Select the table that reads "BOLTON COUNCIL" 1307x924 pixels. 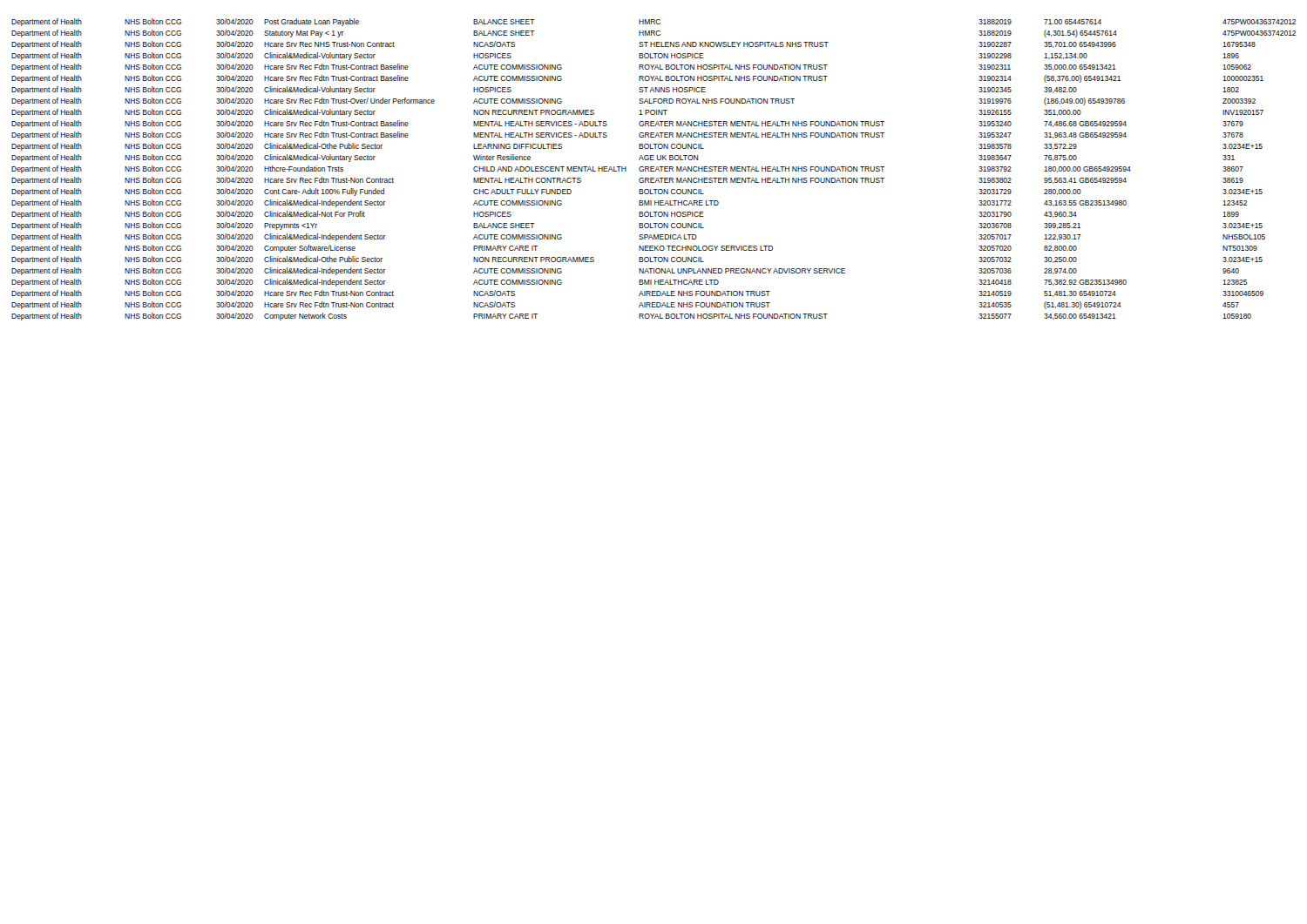click(654, 169)
